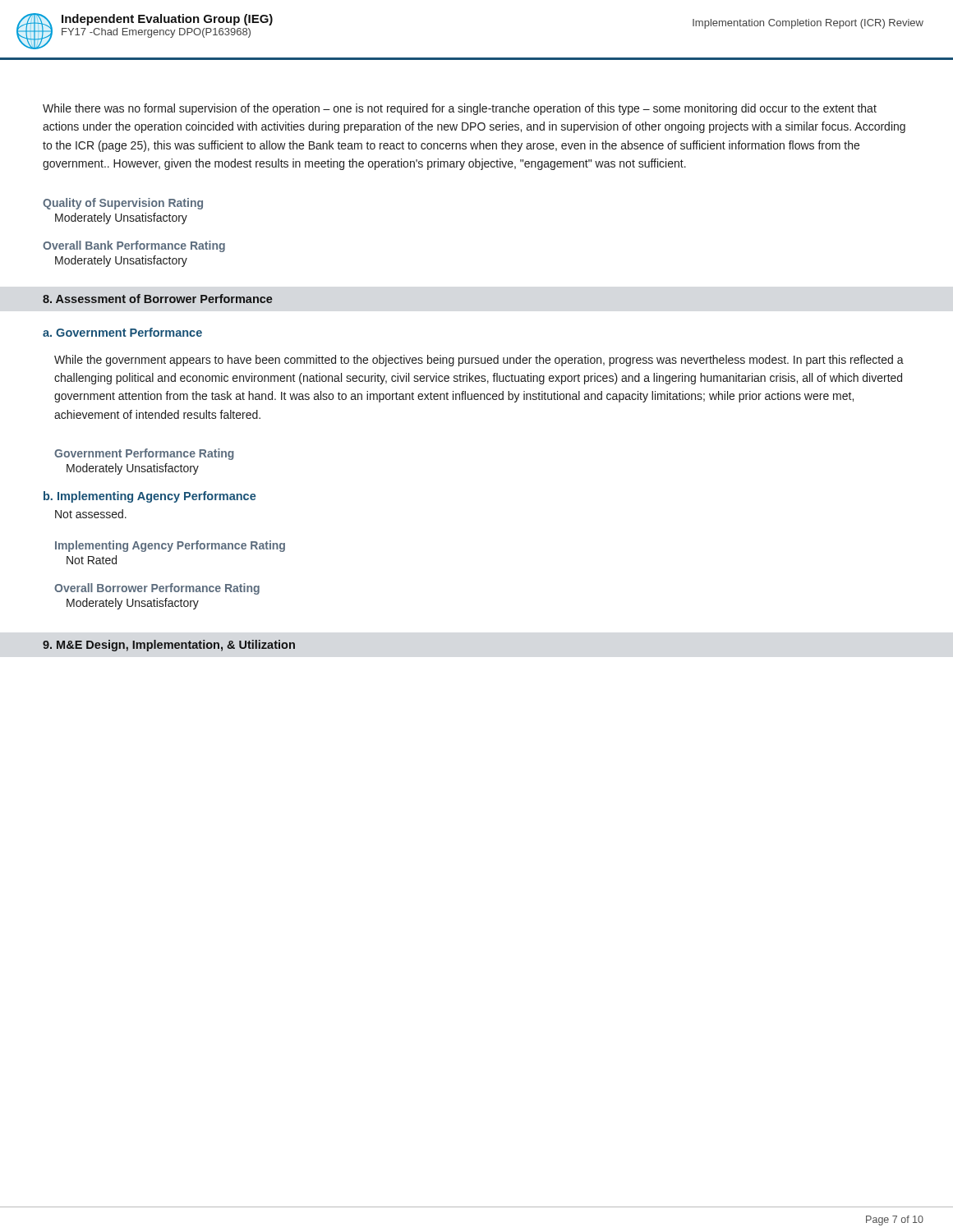953x1232 pixels.
Task: Navigate to the region starting "Overall Borrower Performance Rating"
Action: (x=157, y=588)
